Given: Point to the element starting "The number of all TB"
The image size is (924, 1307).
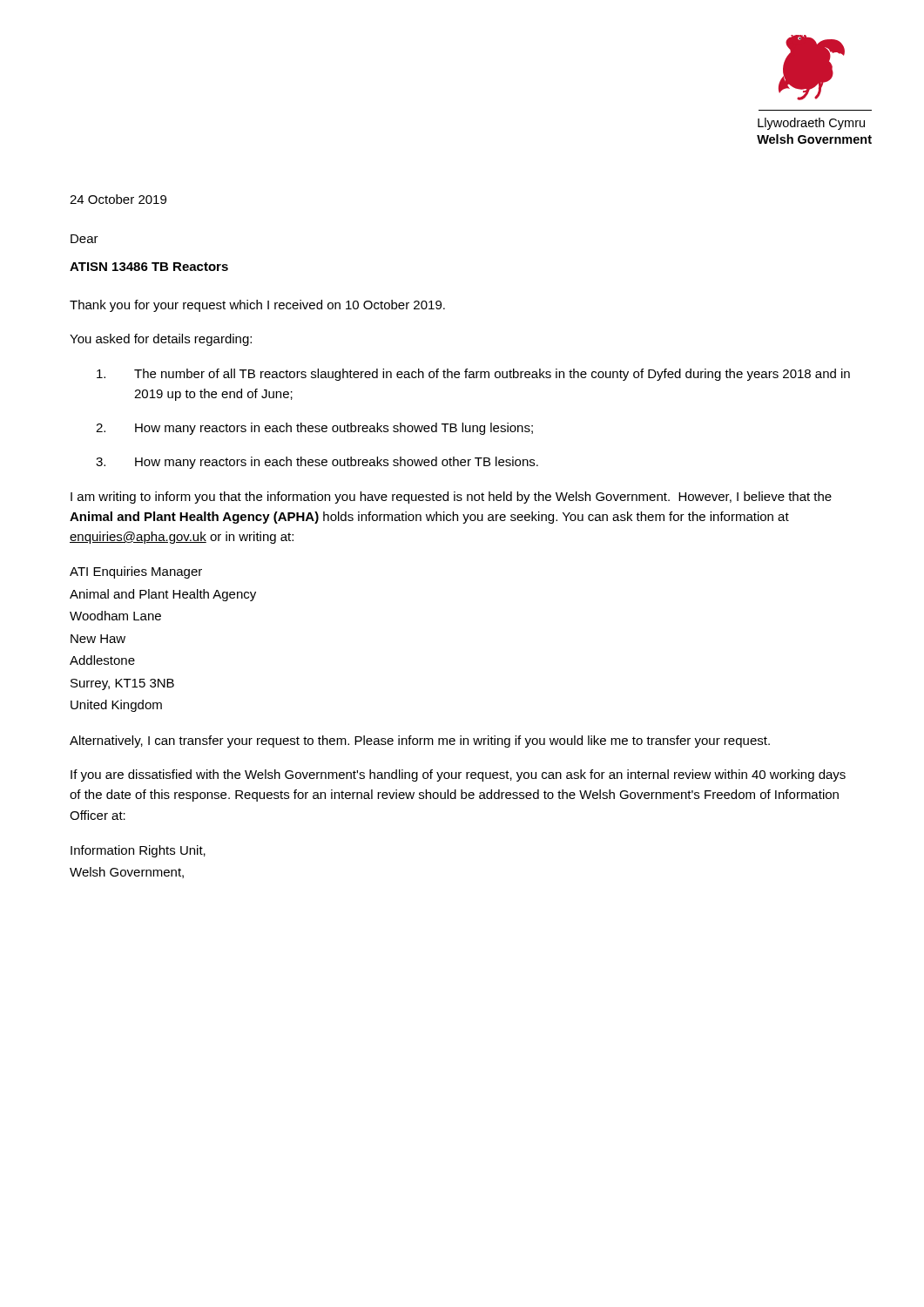Looking at the screenshot, I should (462, 383).
